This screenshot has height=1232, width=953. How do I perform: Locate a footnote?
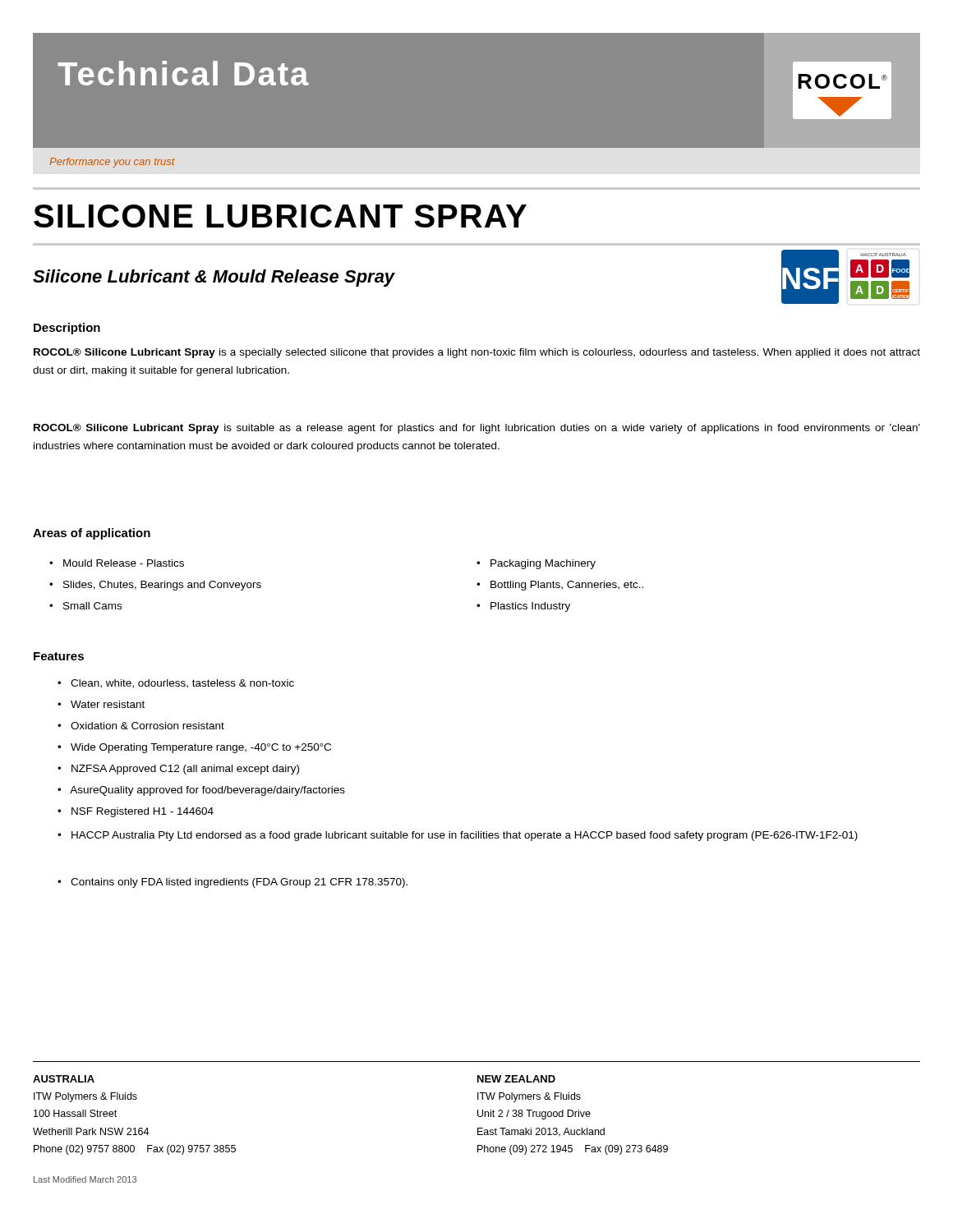pos(85,1179)
